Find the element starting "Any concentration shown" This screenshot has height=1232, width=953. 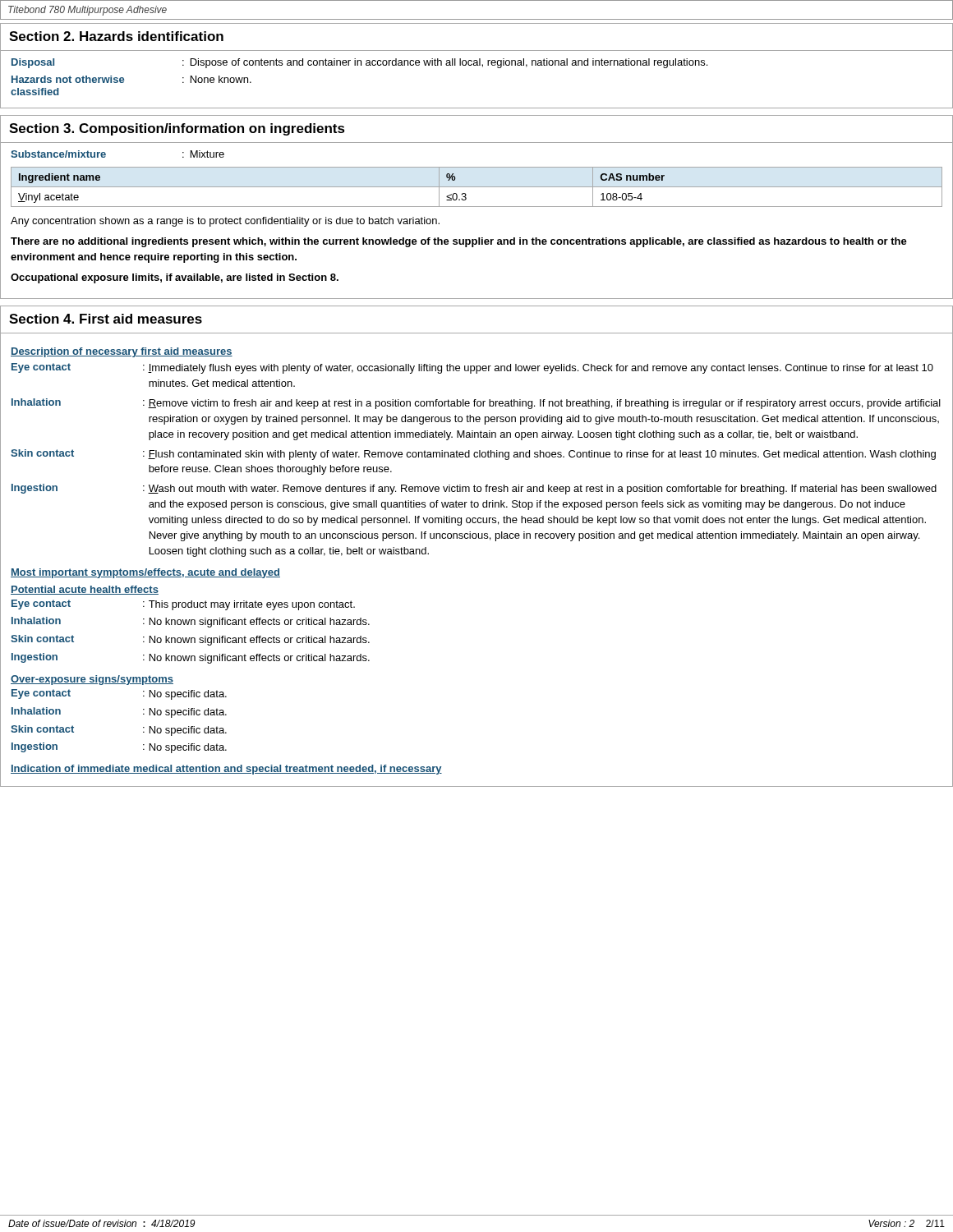(x=226, y=221)
